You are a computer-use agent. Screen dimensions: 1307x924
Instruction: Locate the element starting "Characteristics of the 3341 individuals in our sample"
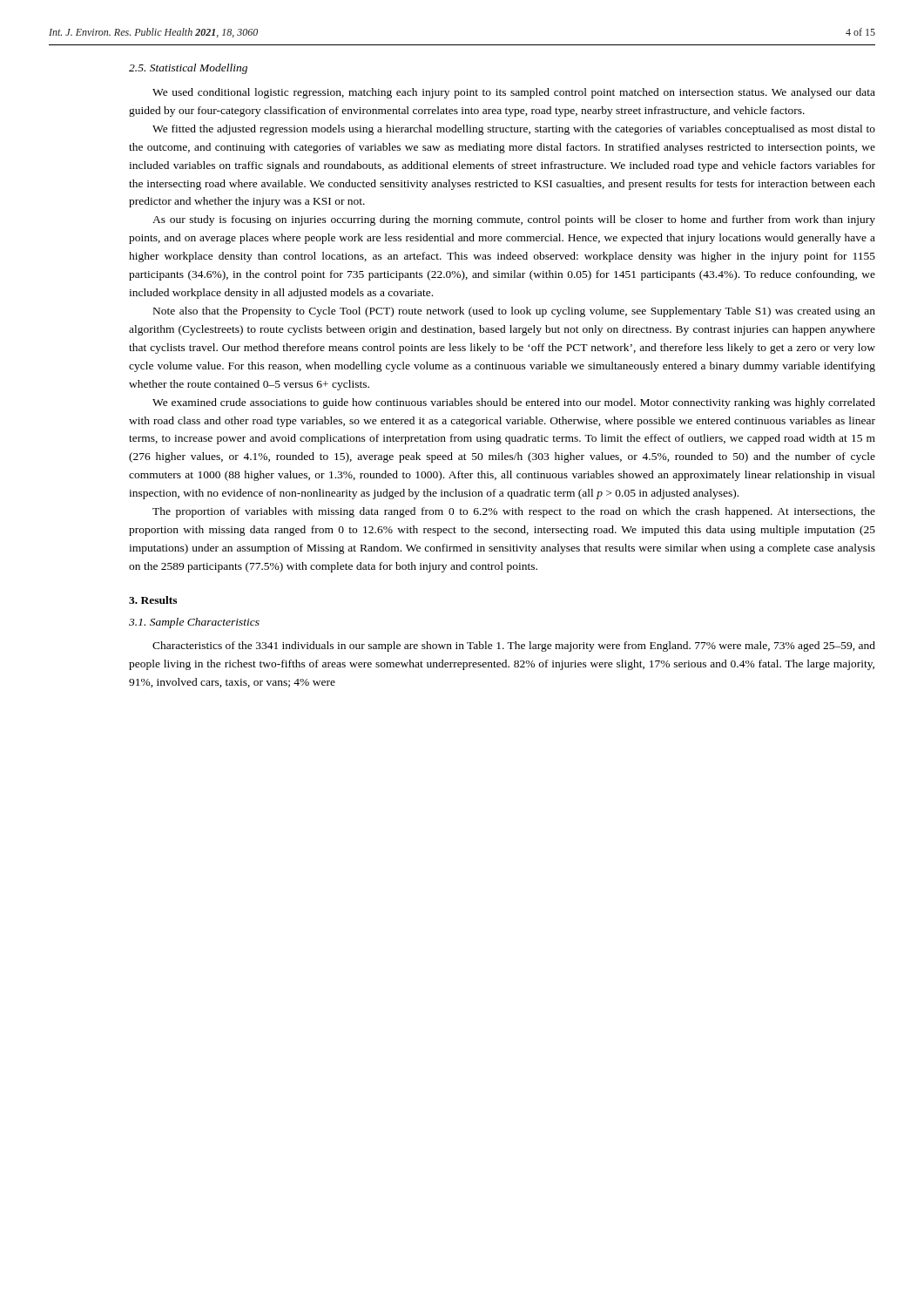(502, 664)
